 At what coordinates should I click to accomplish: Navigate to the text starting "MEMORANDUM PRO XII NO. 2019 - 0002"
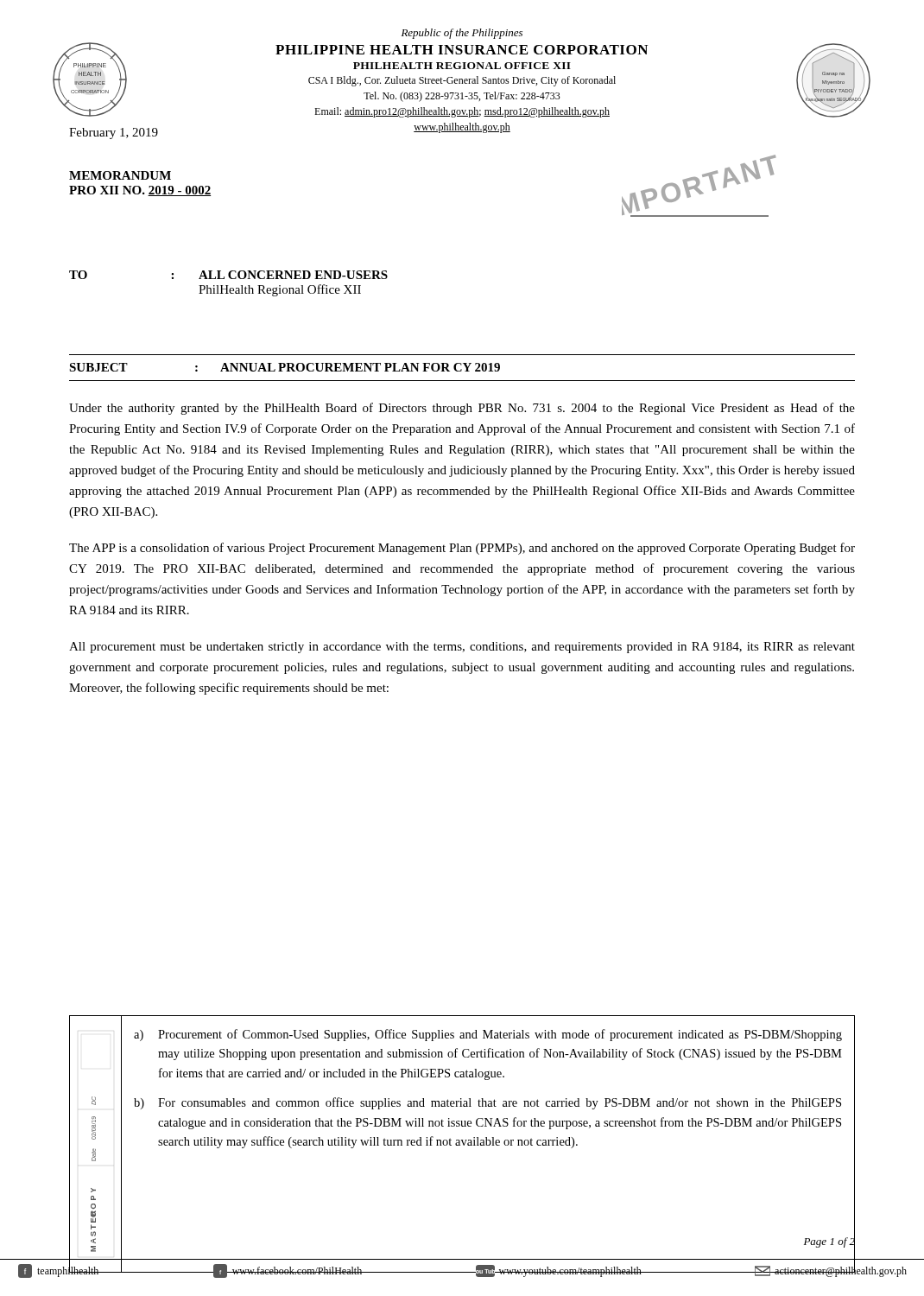tap(140, 183)
